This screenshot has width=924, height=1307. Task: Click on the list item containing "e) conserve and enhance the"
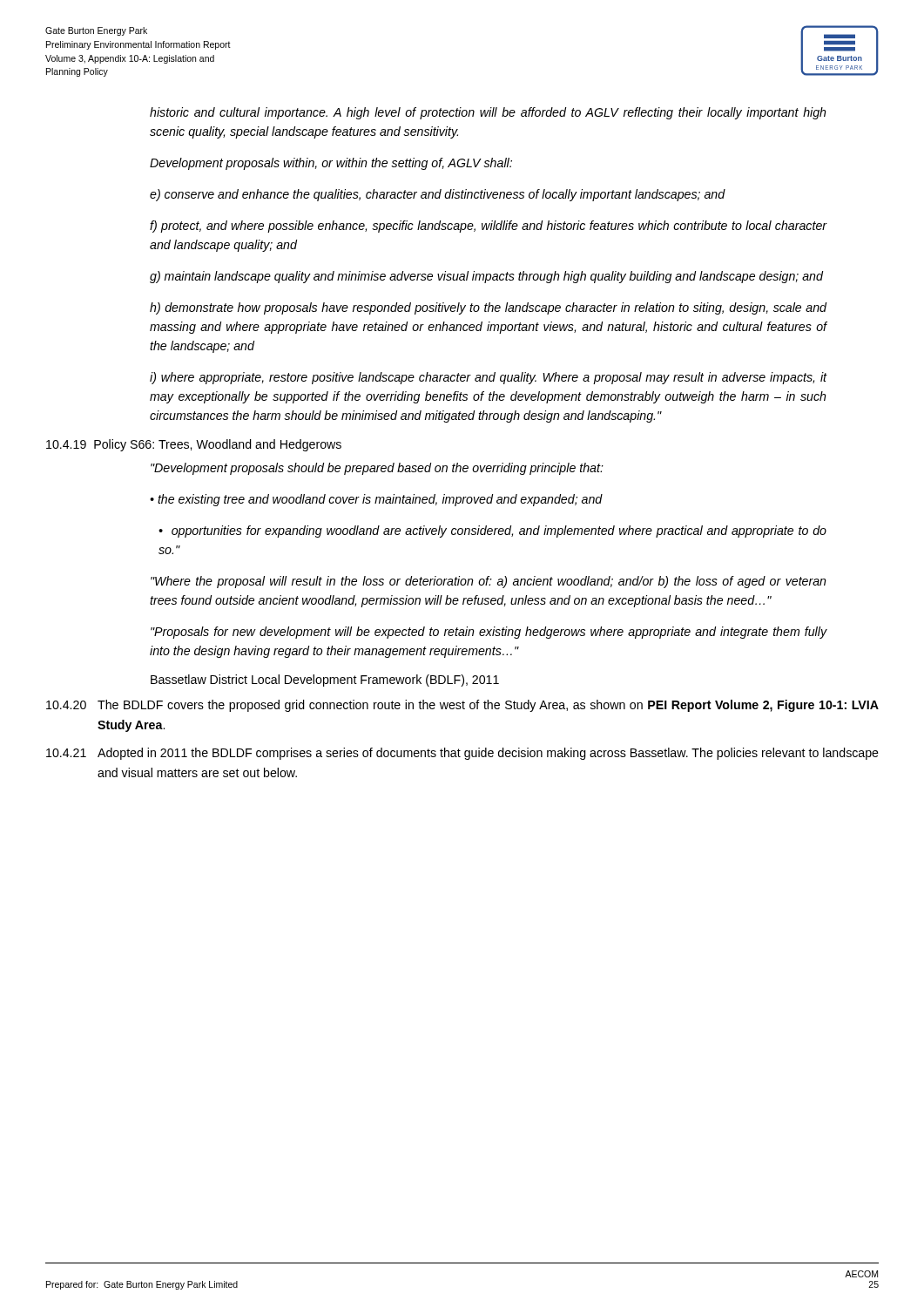(437, 194)
